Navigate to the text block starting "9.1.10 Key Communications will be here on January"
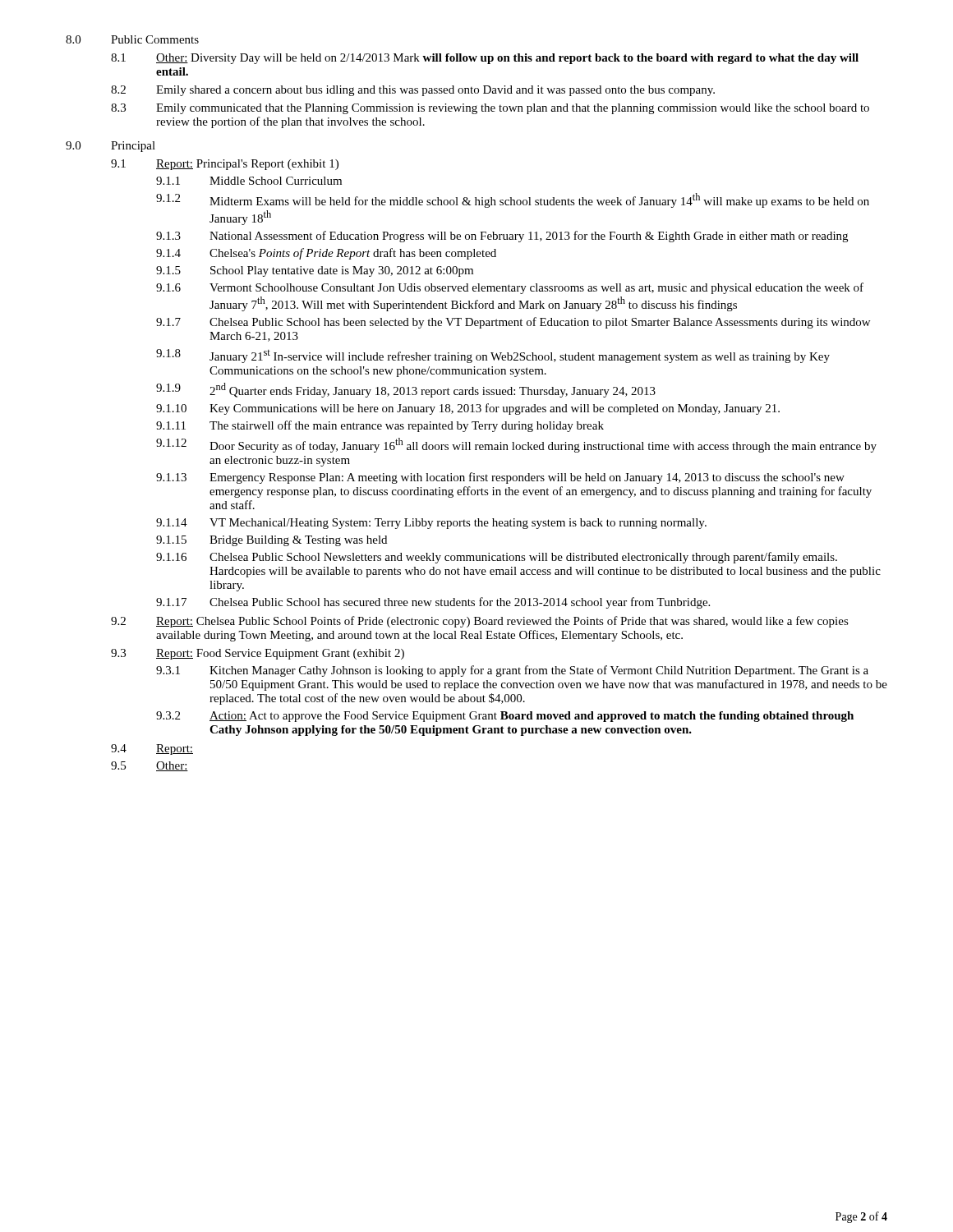 point(468,409)
